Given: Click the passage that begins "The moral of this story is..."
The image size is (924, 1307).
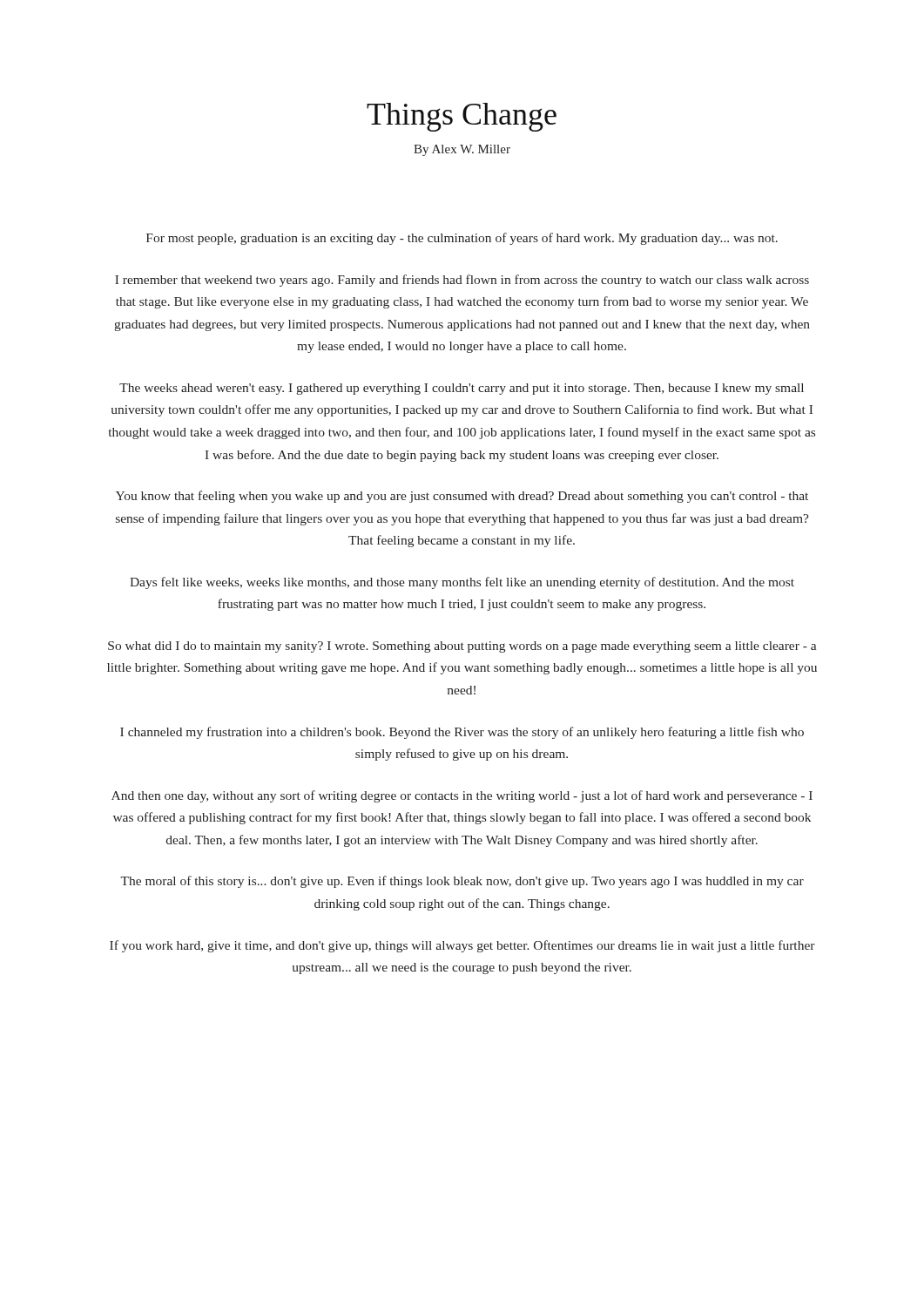Looking at the screenshot, I should 462,892.
